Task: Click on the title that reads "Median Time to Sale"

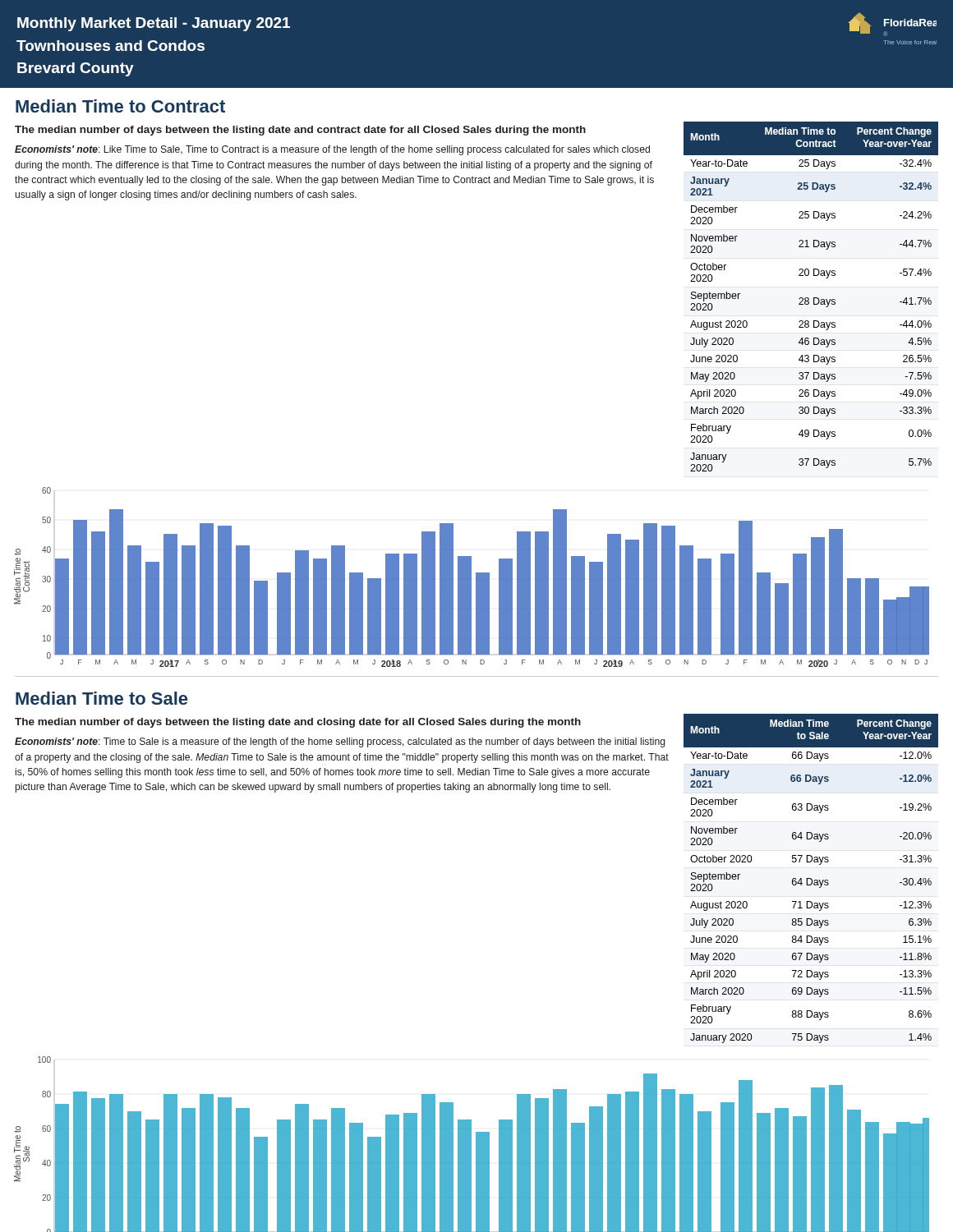Action: [101, 698]
